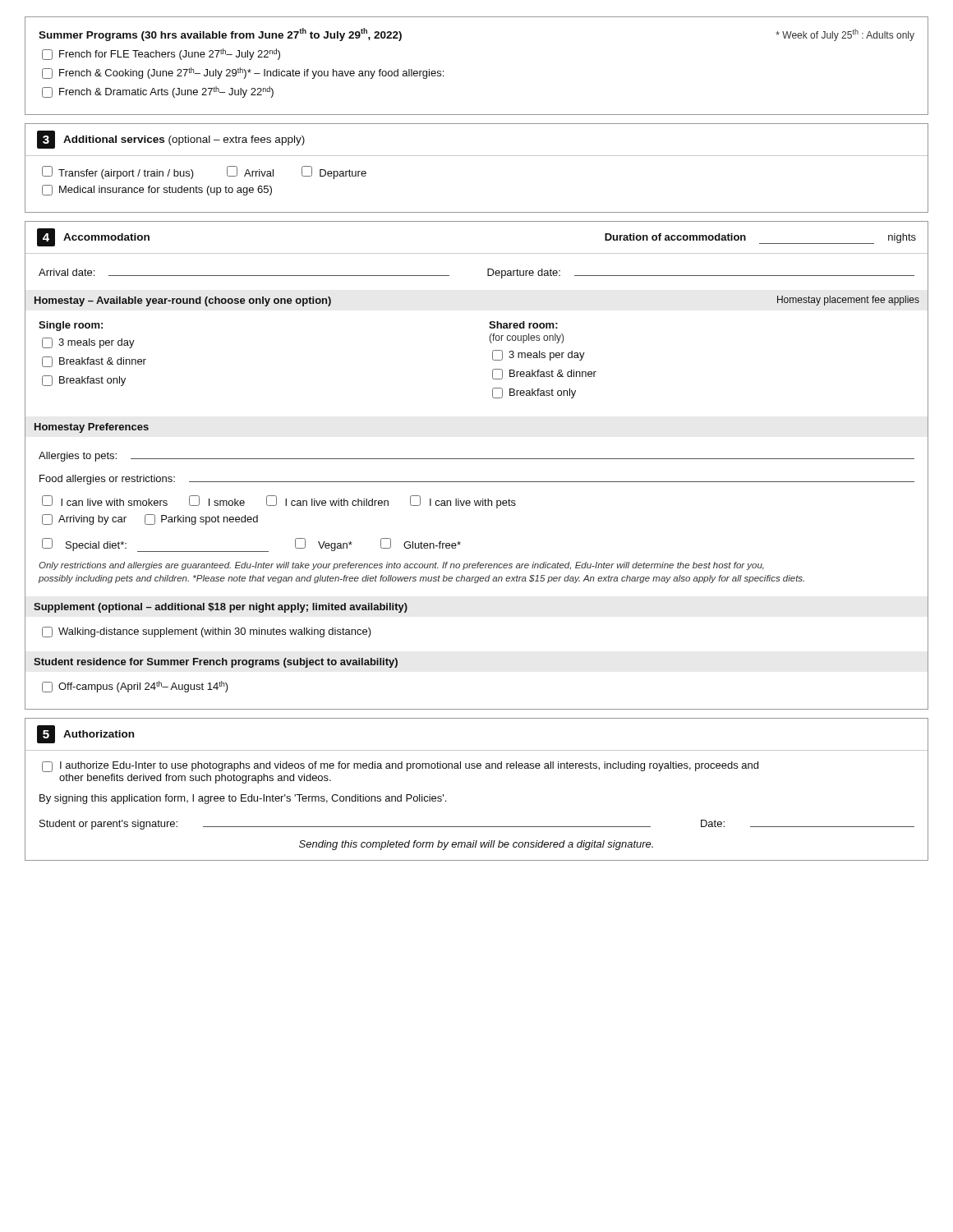Click on the region starting "Summer Programs (30 hrs available from"
Viewport: 953px width, 1232px height.
[219, 34]
